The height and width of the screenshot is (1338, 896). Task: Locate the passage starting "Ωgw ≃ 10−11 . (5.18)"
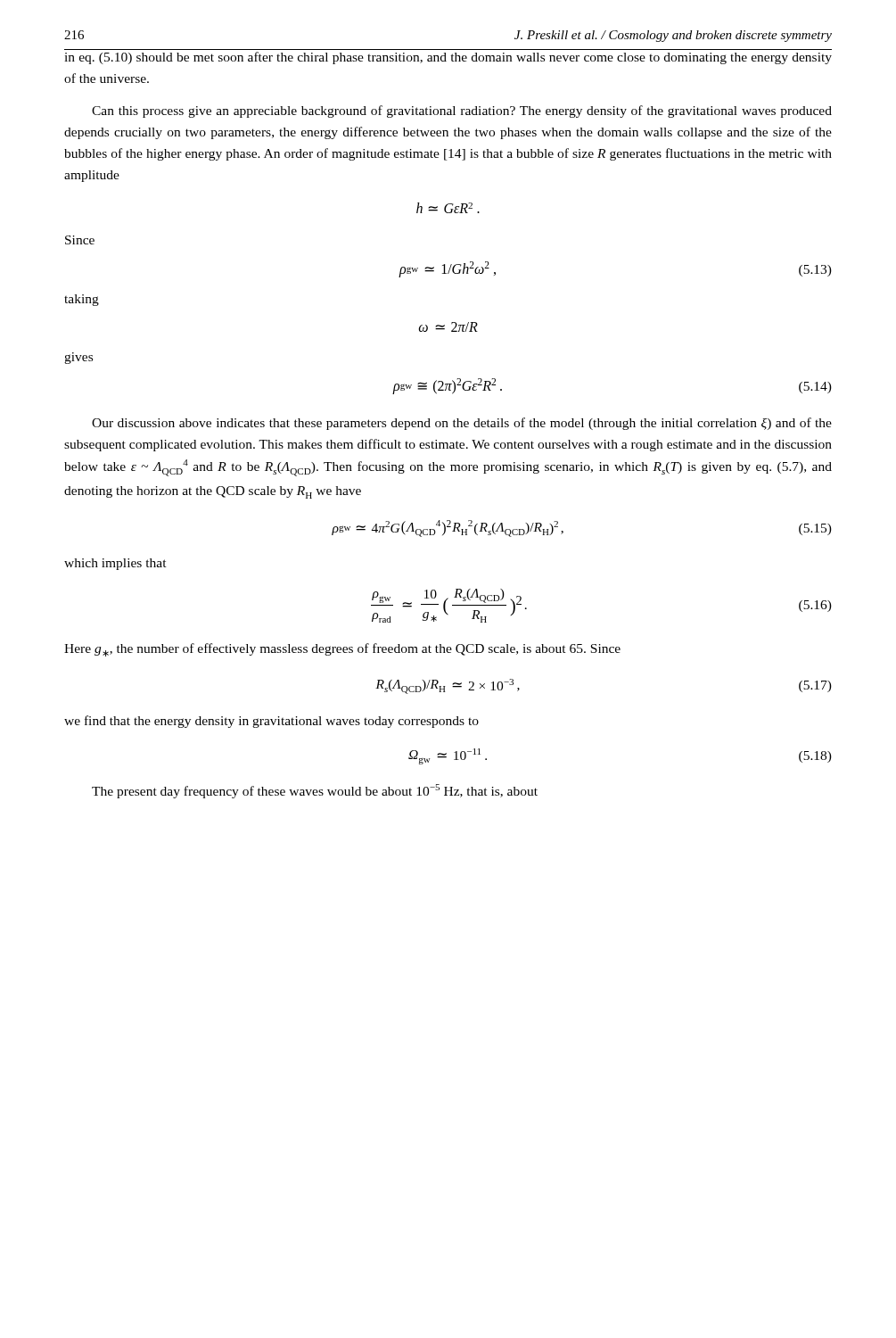point(456,756)
